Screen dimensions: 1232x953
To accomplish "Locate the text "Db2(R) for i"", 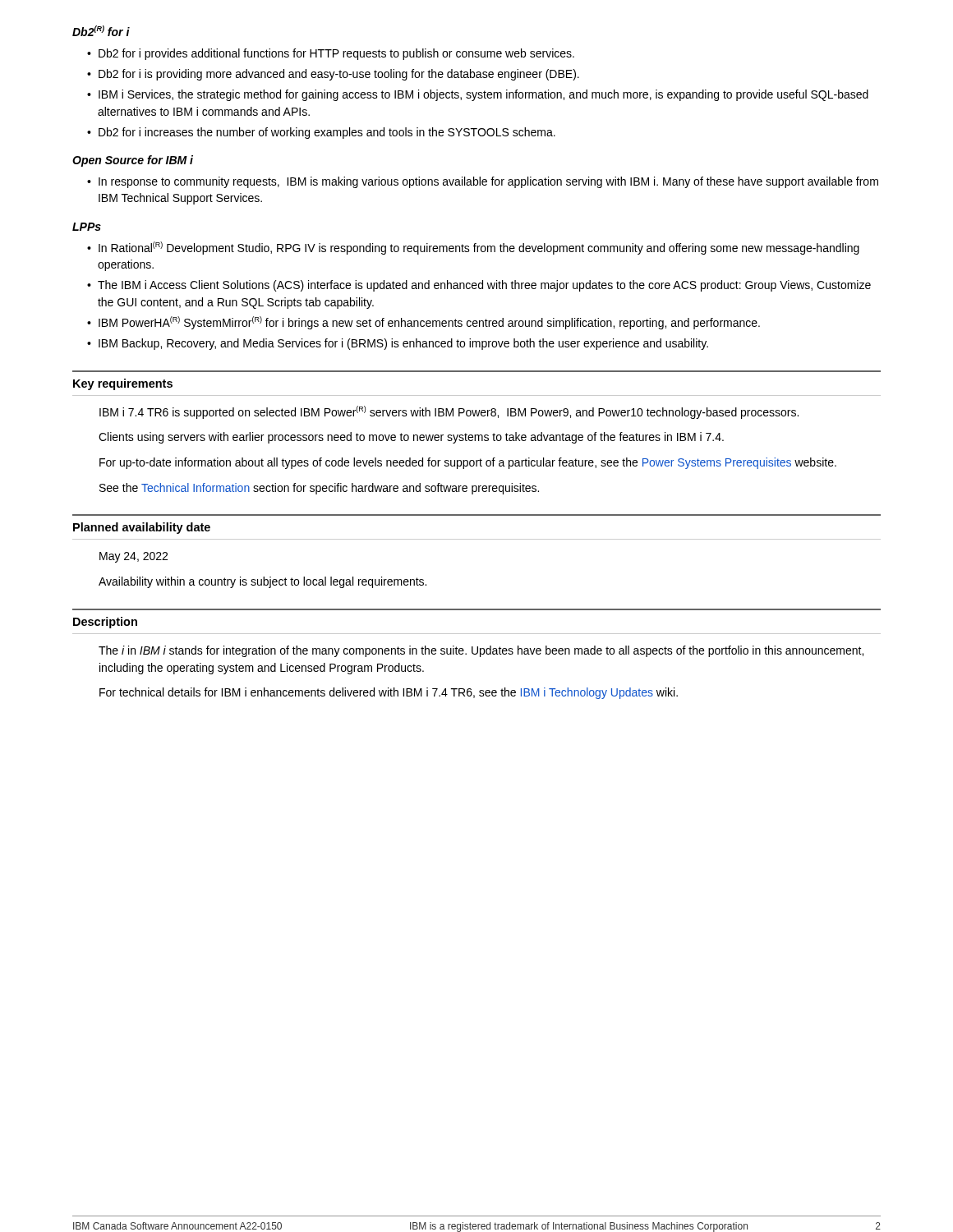I will coord(101,31).
